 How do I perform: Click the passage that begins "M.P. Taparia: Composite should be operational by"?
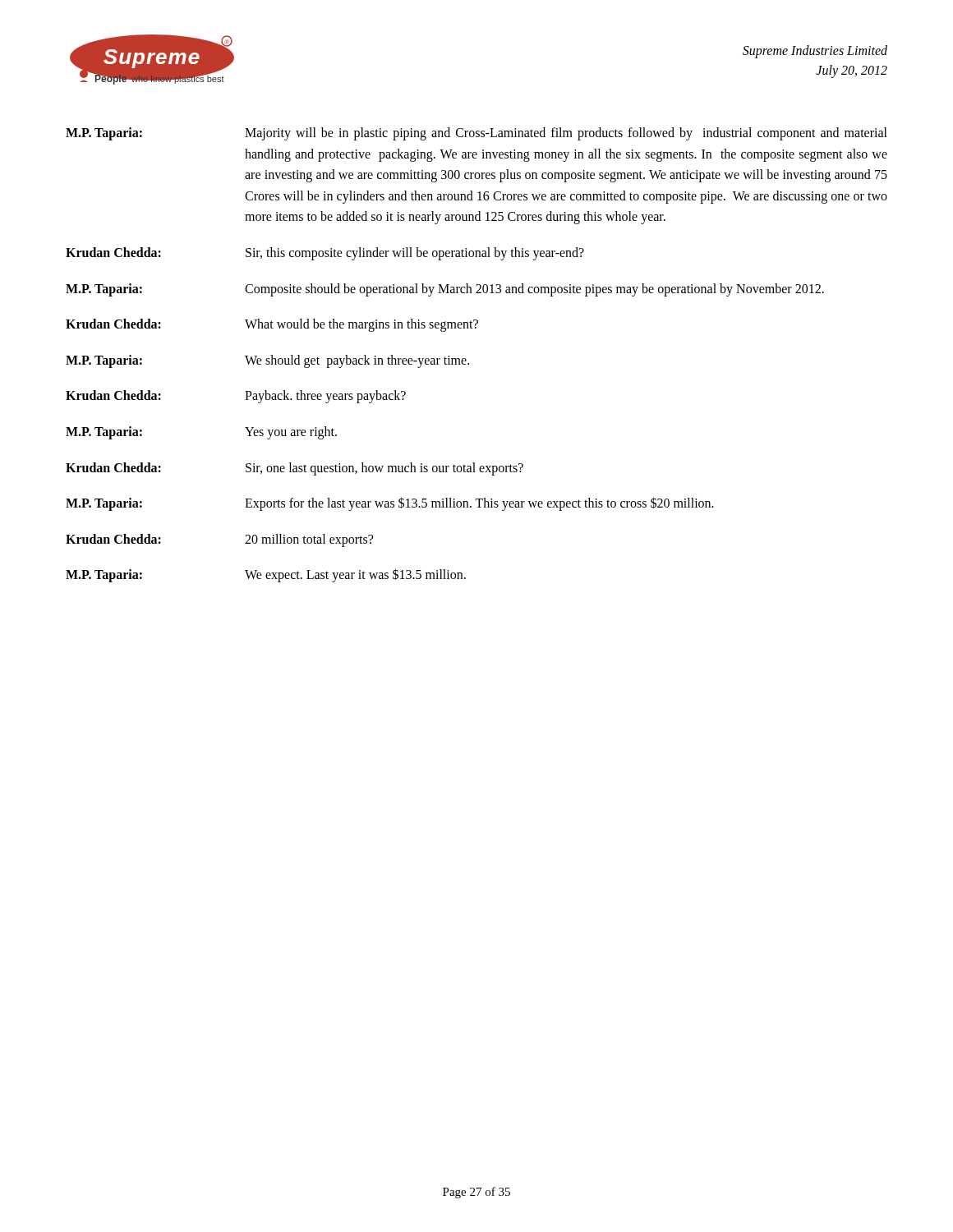[x=476, y=289]
